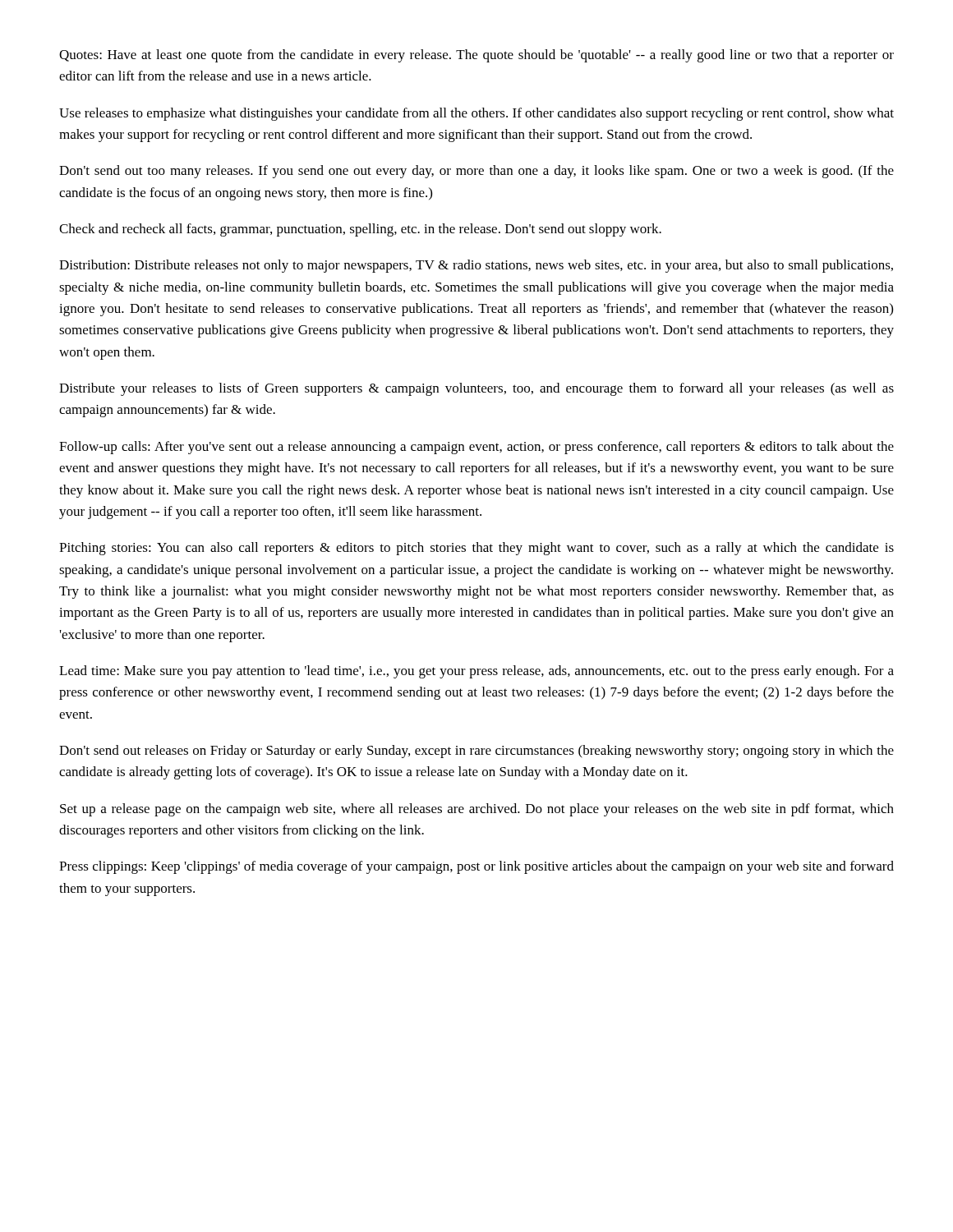Point to the passage starting "Lead time: Make sure you pay attention to"
This screenshot has width=953, height=1232.
476,692
